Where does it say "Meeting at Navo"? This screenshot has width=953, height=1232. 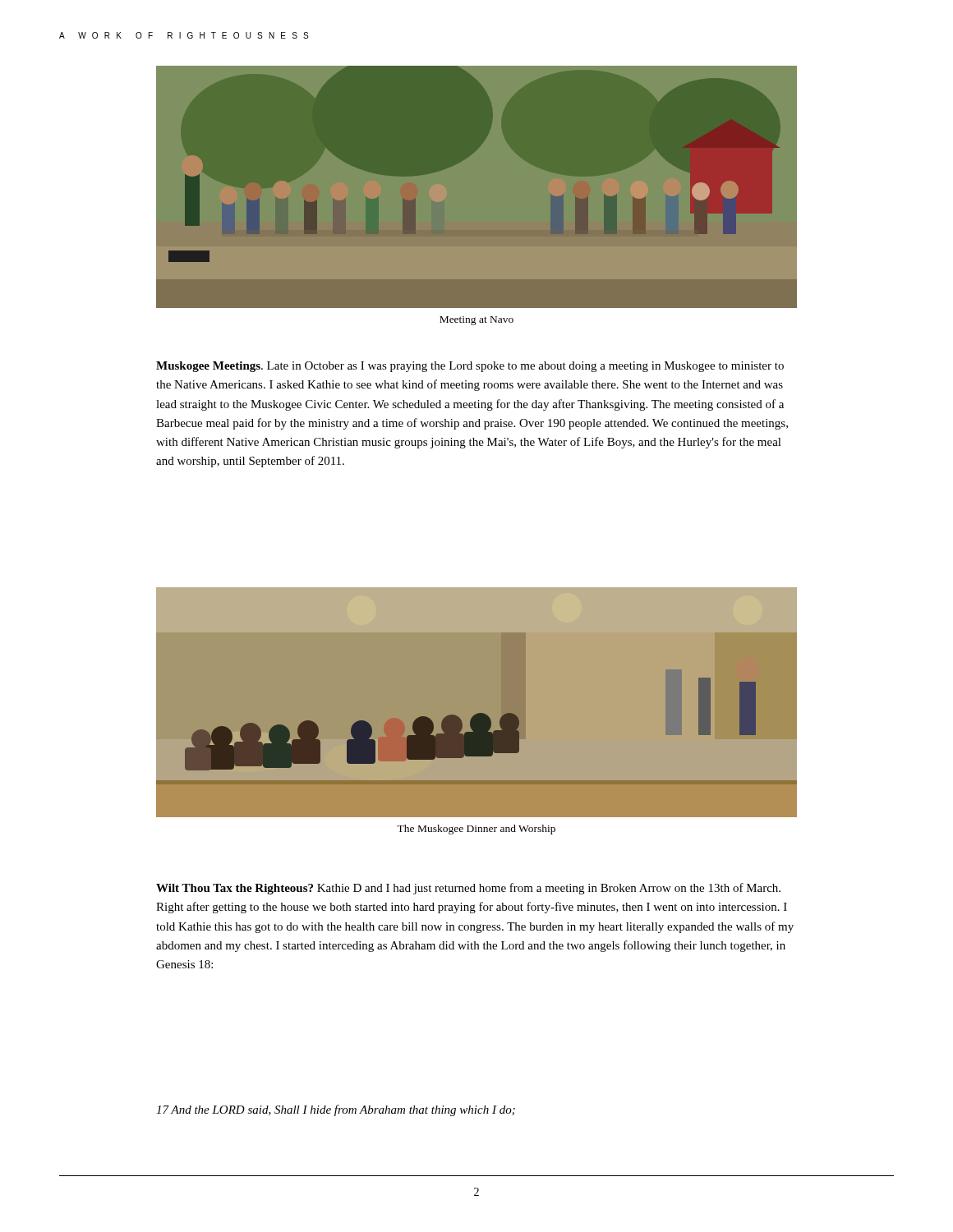click(x=476, y=319)
